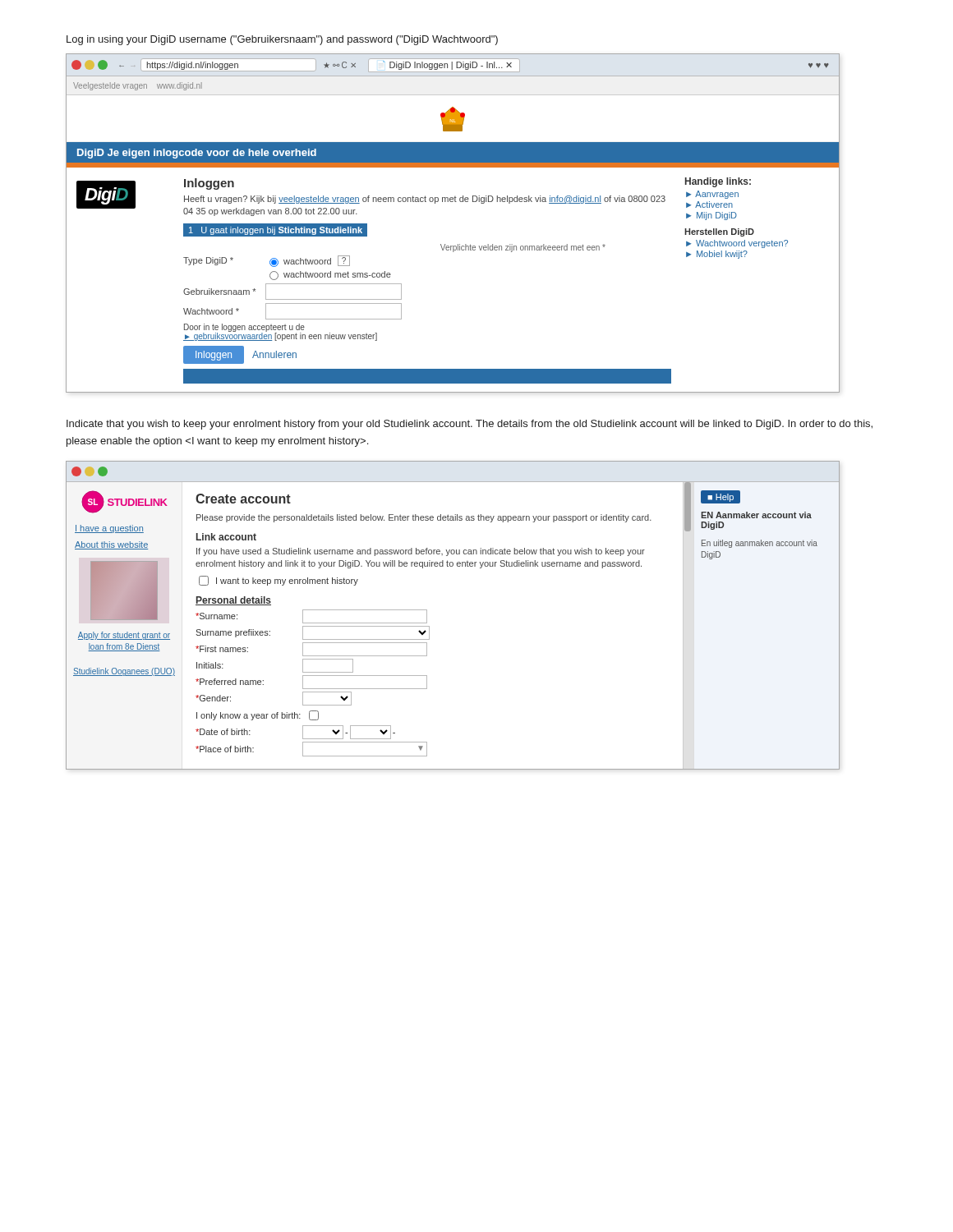Point to the block beginning "Indicate that you wish to keep your enrolment"
Viewport: 953px width, 1232px height.
pyautogui.click(x=470, y=432)
